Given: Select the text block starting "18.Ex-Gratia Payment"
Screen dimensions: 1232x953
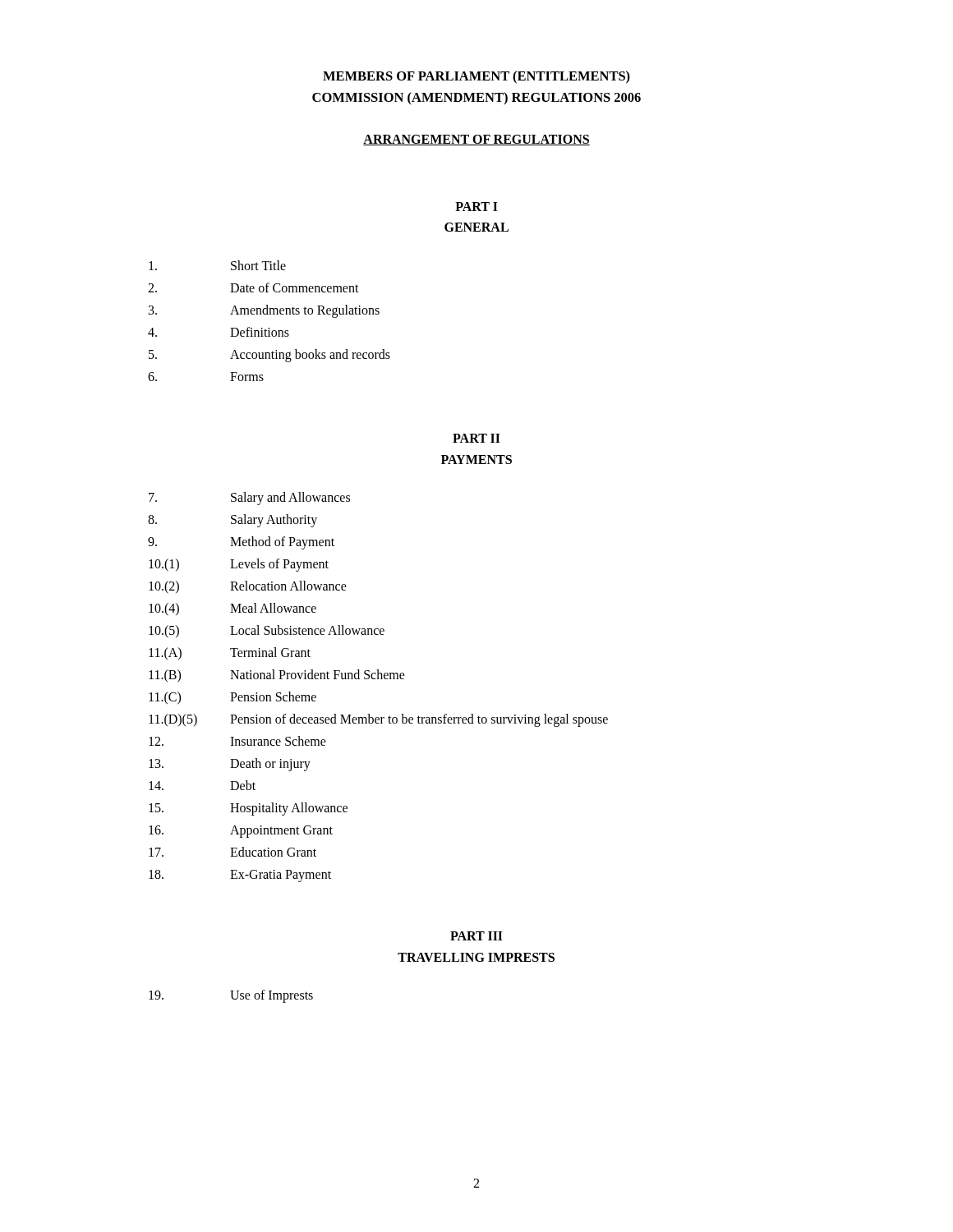Looking at the screenshot, I should point(240,876).
